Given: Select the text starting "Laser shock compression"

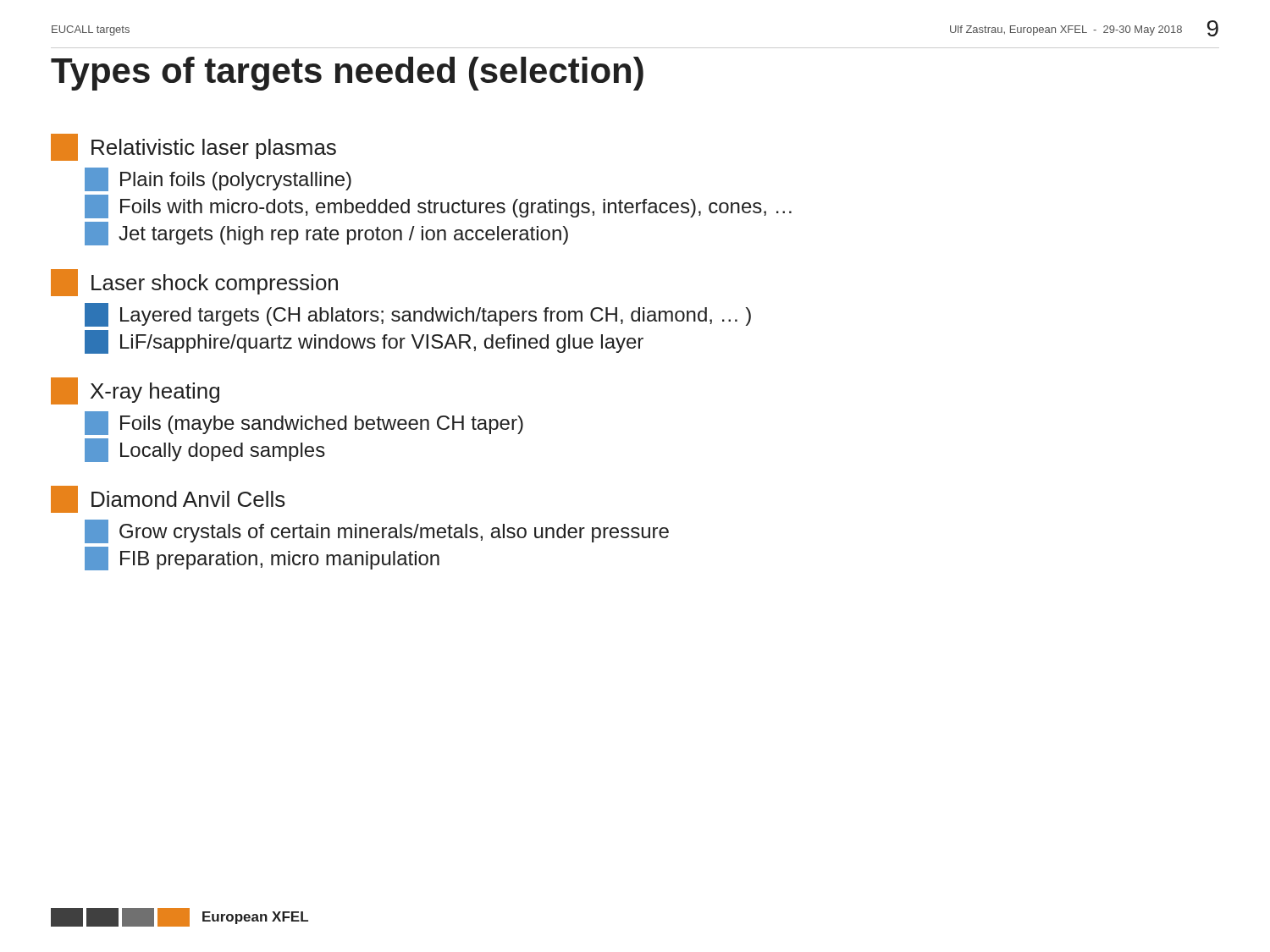Looking at the screenshot, I should coord(195,283).
